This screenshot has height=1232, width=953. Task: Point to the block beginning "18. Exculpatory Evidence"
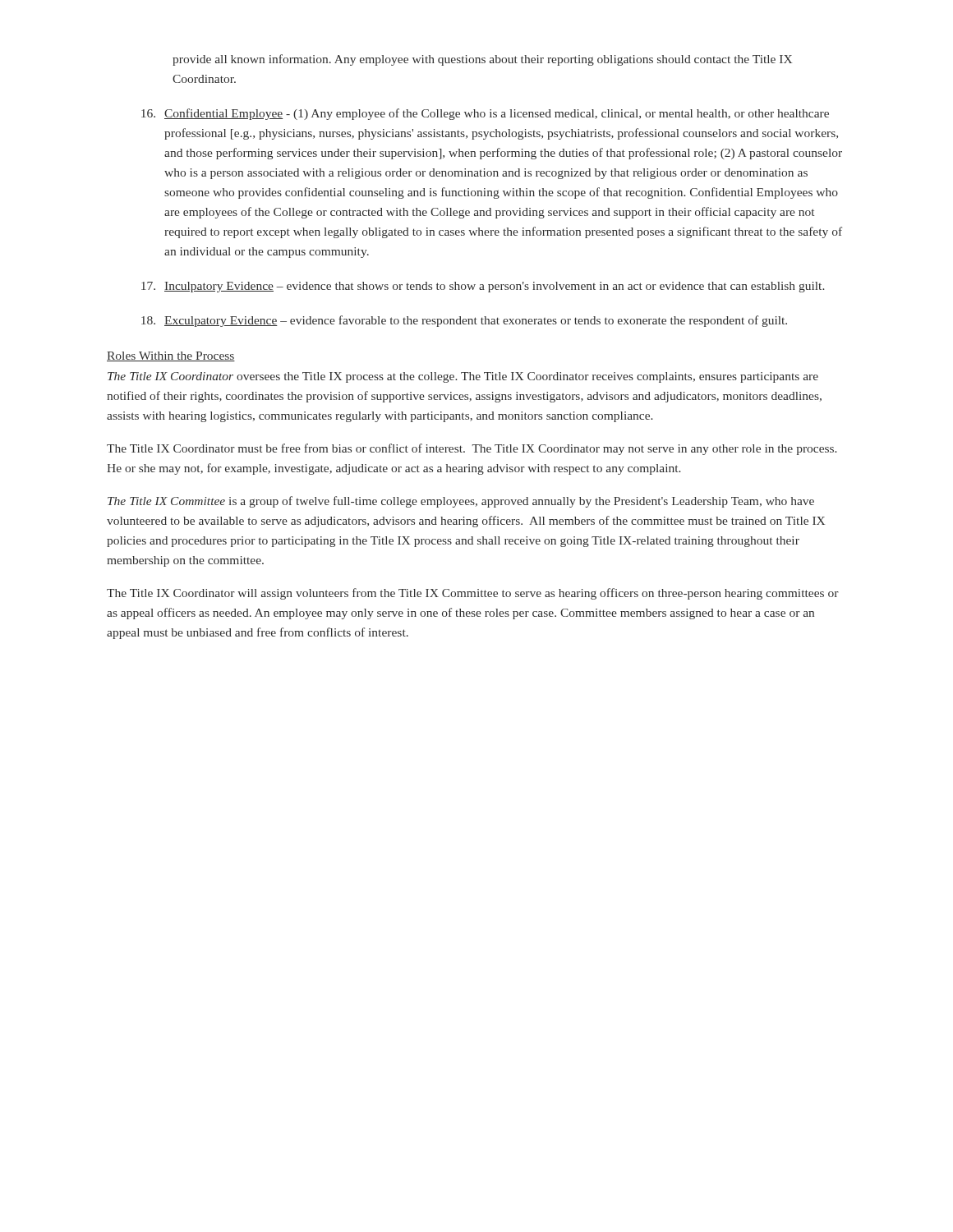pyautogui.click(x=476, y=320)
